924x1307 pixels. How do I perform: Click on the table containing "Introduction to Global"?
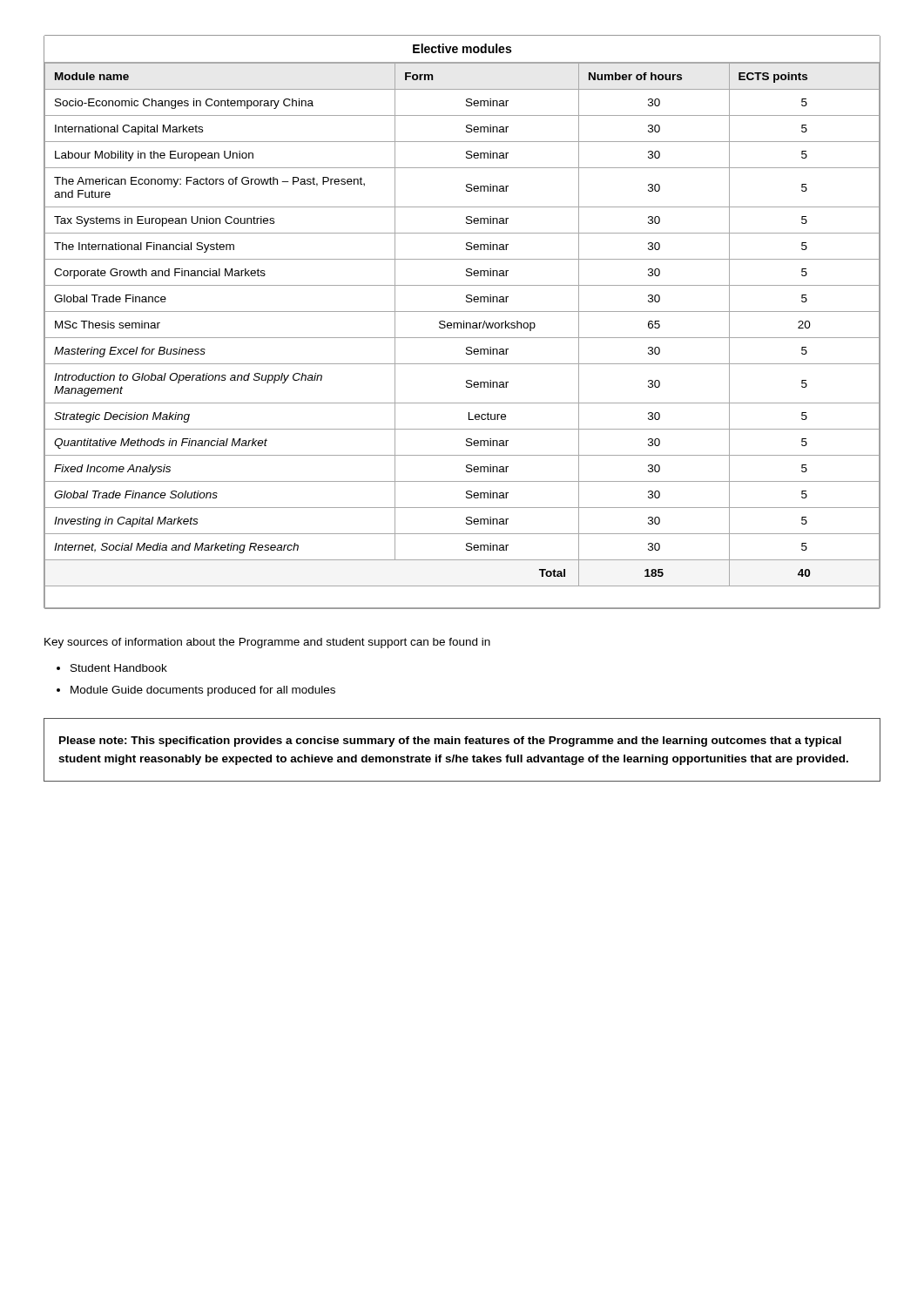pyautogui.click(x=462, y=322)
